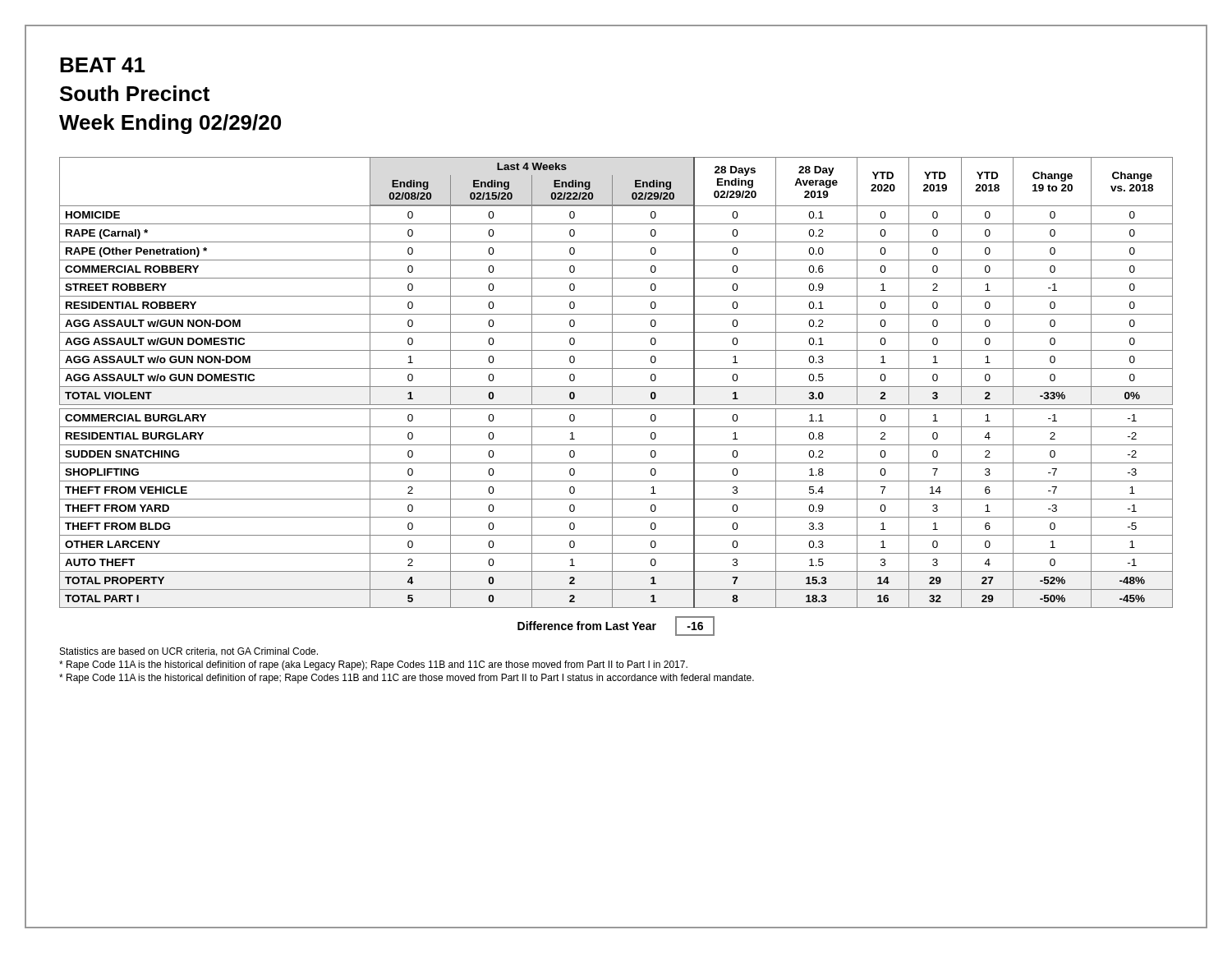Find "Difference from Last Year -16" on this page
This screenshot has width=1232, height=953.
point(616,626)
